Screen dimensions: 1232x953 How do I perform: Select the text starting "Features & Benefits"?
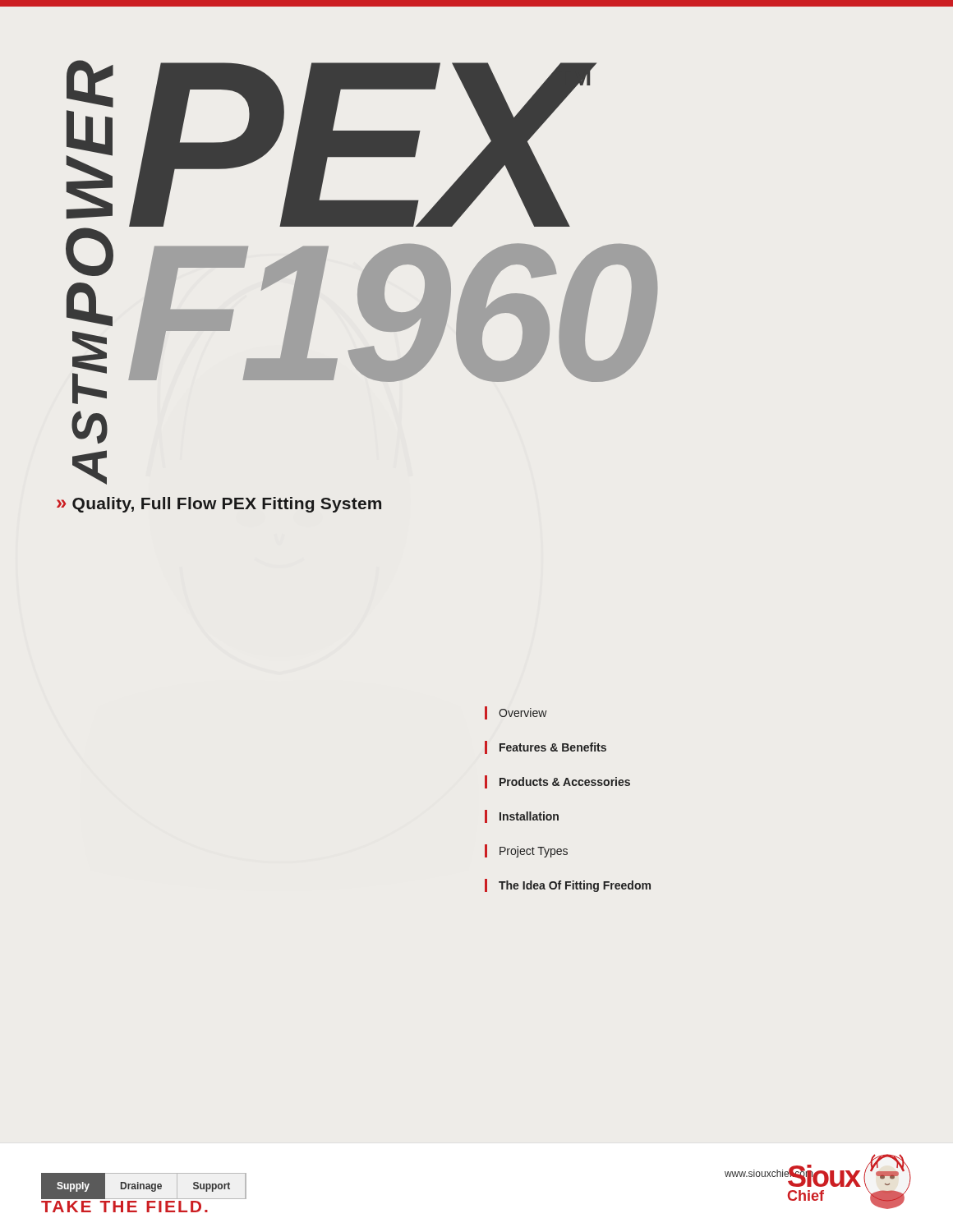546,747
